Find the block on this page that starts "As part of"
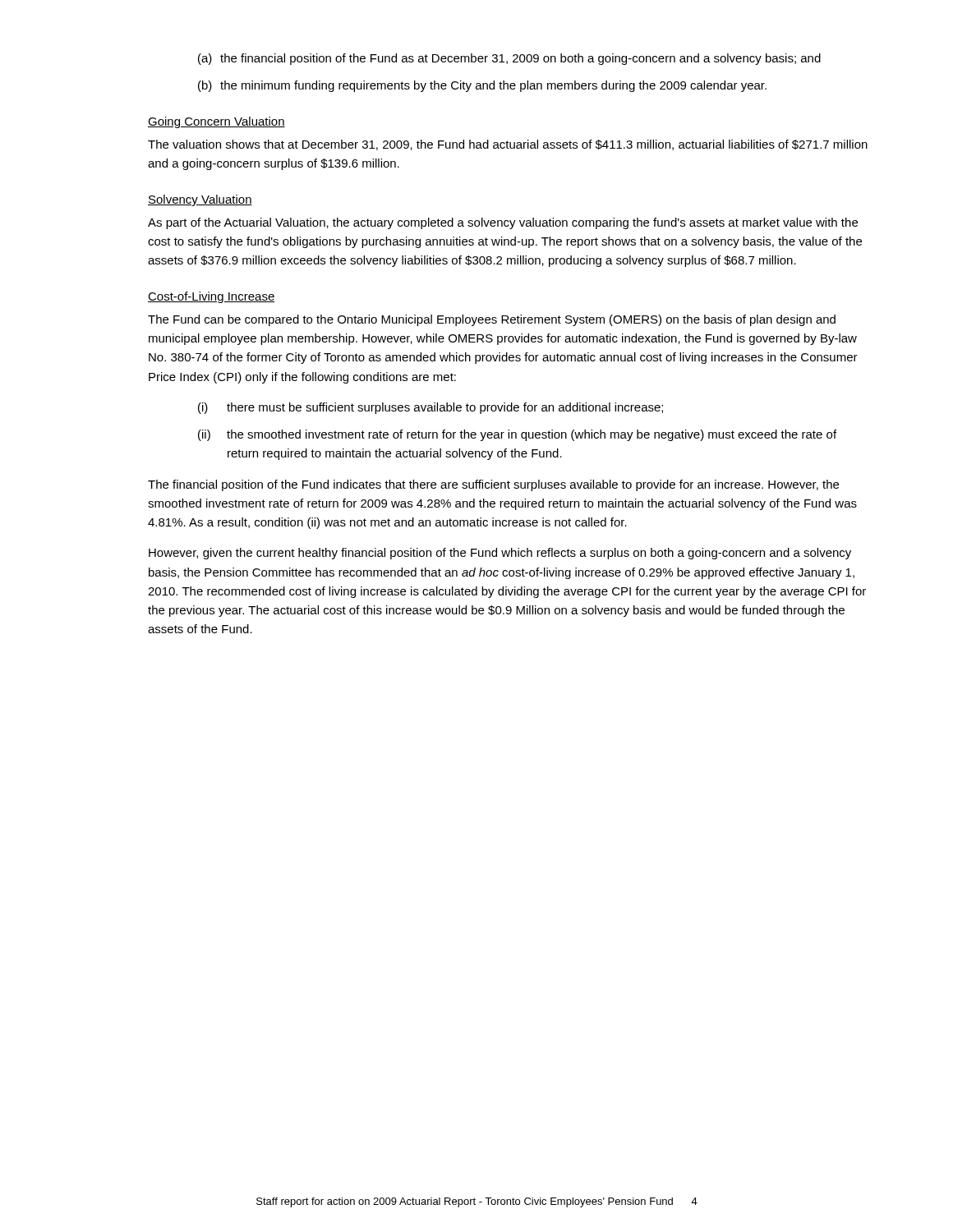Viewport: 953px width, 1232px height. coord(505,241)
